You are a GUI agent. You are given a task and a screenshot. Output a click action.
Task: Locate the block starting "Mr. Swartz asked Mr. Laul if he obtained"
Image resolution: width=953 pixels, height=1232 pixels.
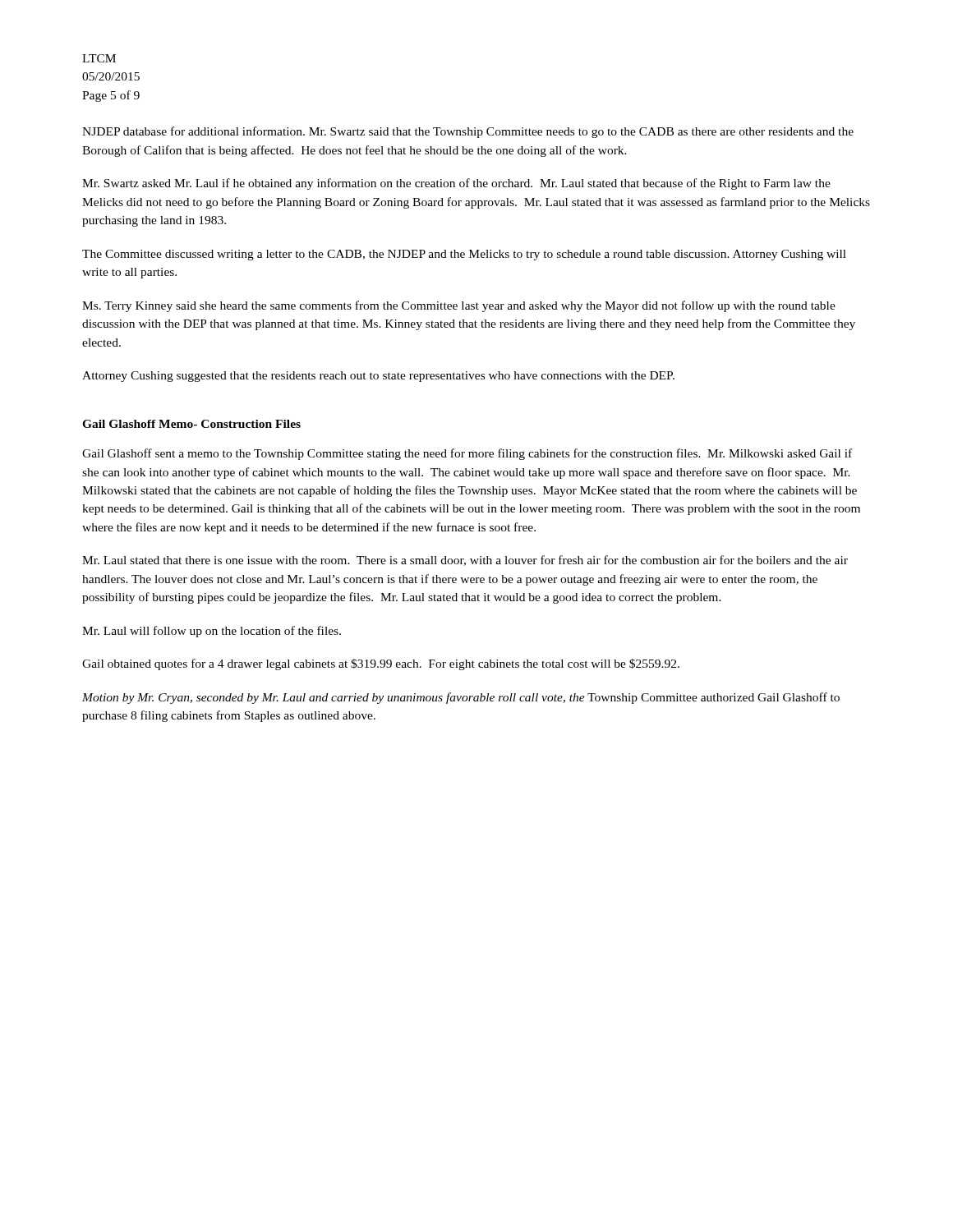pyautogui.click(x=476, y=201)
